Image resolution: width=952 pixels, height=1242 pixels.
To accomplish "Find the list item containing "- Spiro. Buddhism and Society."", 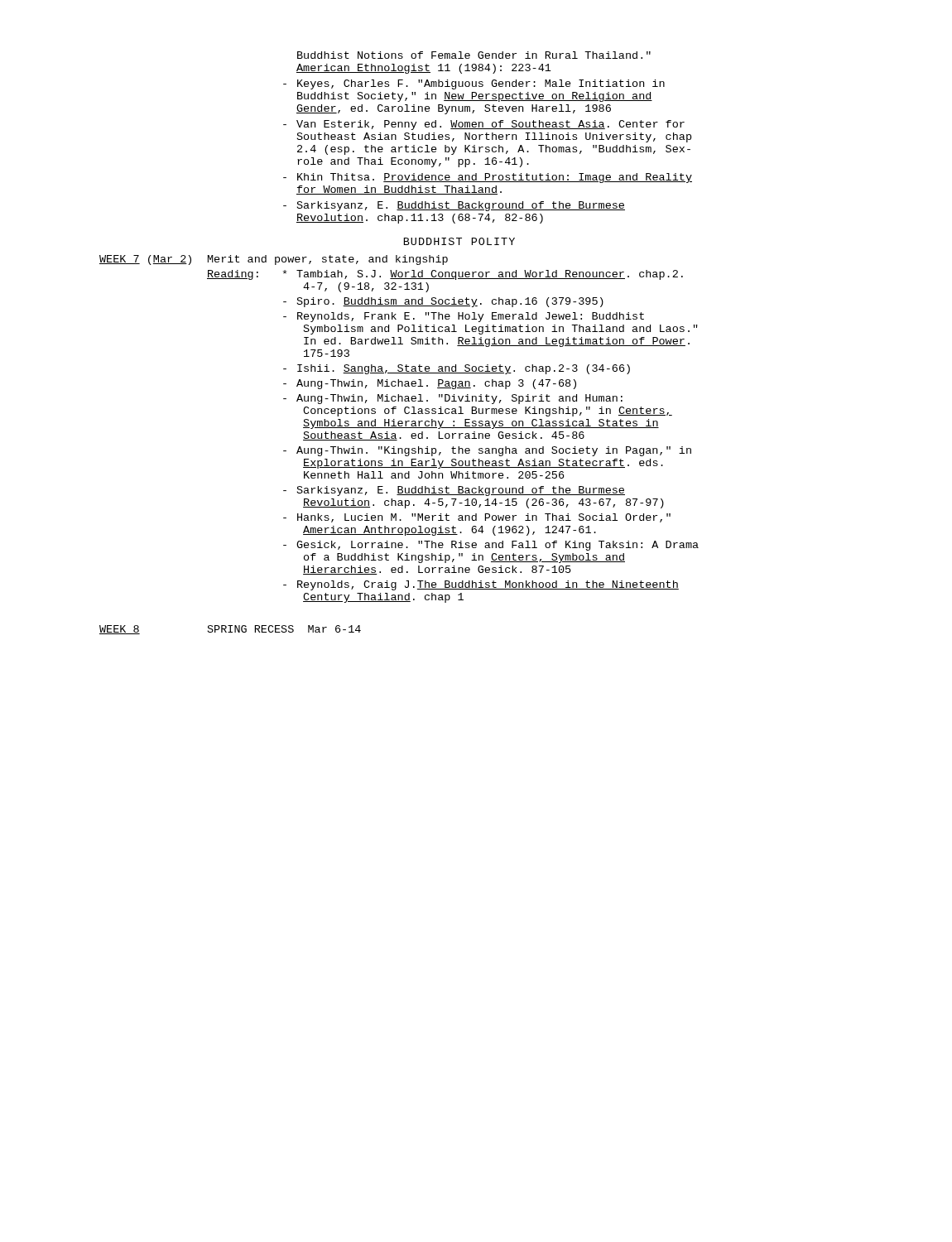I will pos(443,302).
